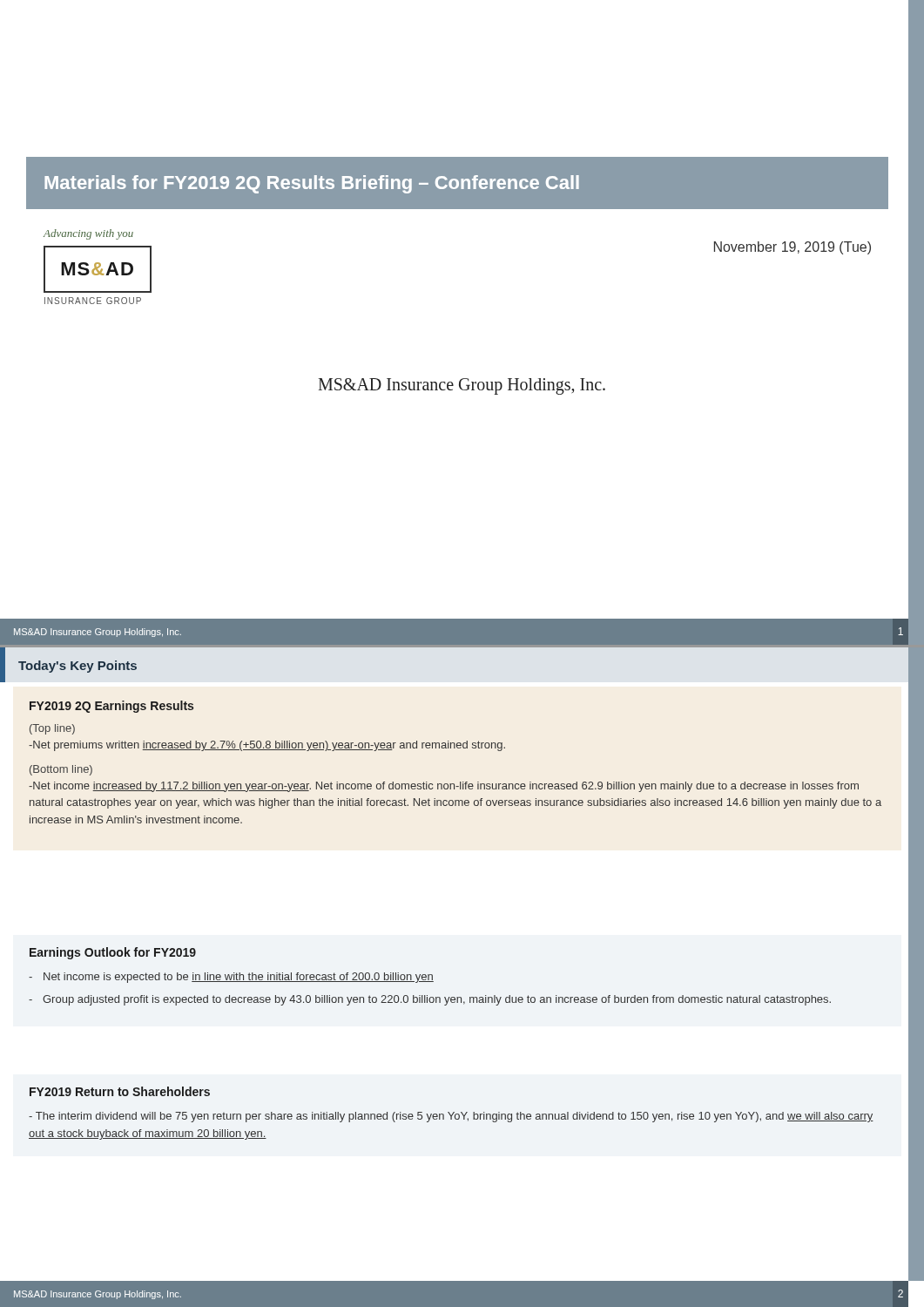Find the block on this page that starts "The interim dividend will"

click(451, 1125)
